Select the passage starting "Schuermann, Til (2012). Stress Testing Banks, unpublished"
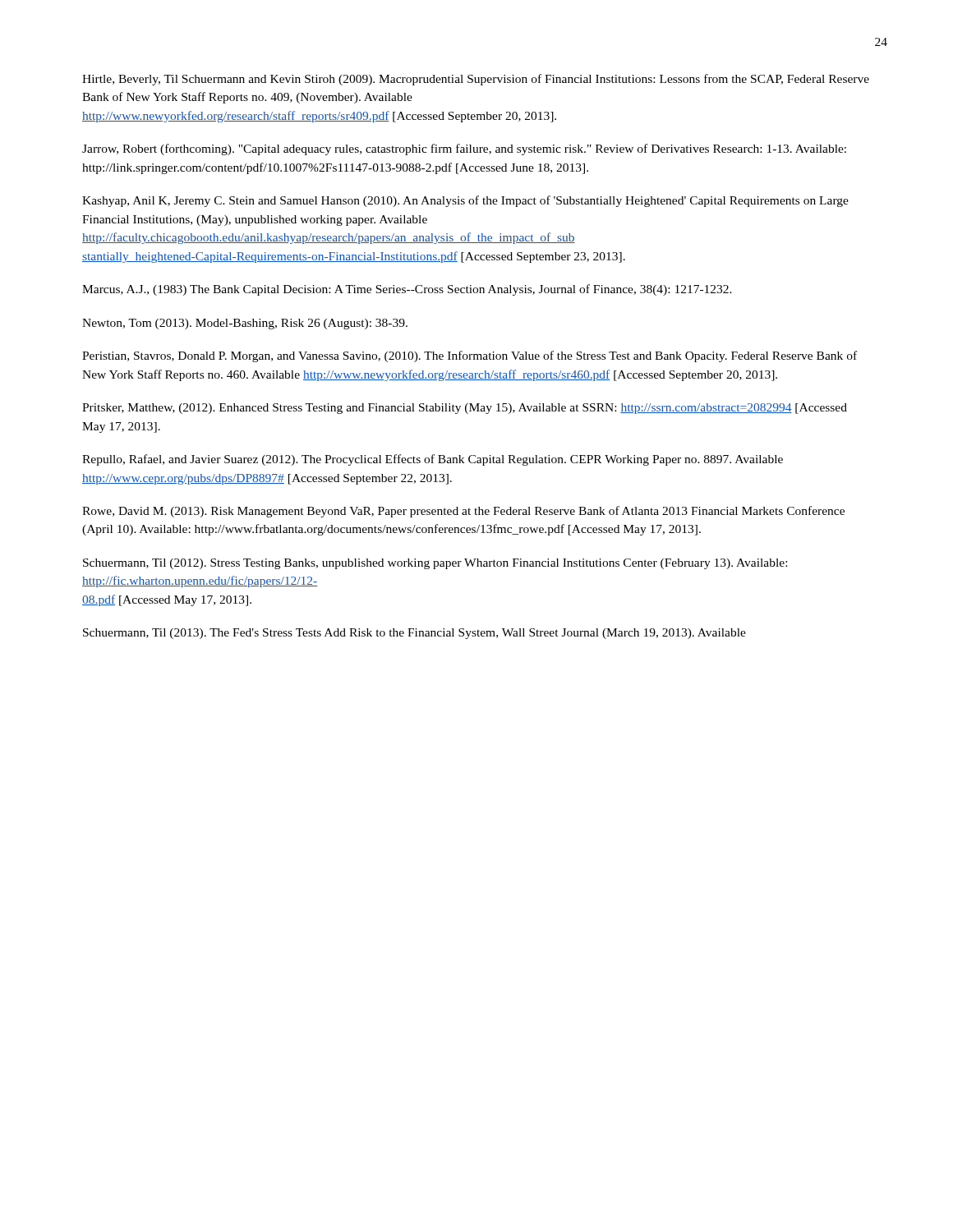953x1232 pixels. tap(435, 564)
